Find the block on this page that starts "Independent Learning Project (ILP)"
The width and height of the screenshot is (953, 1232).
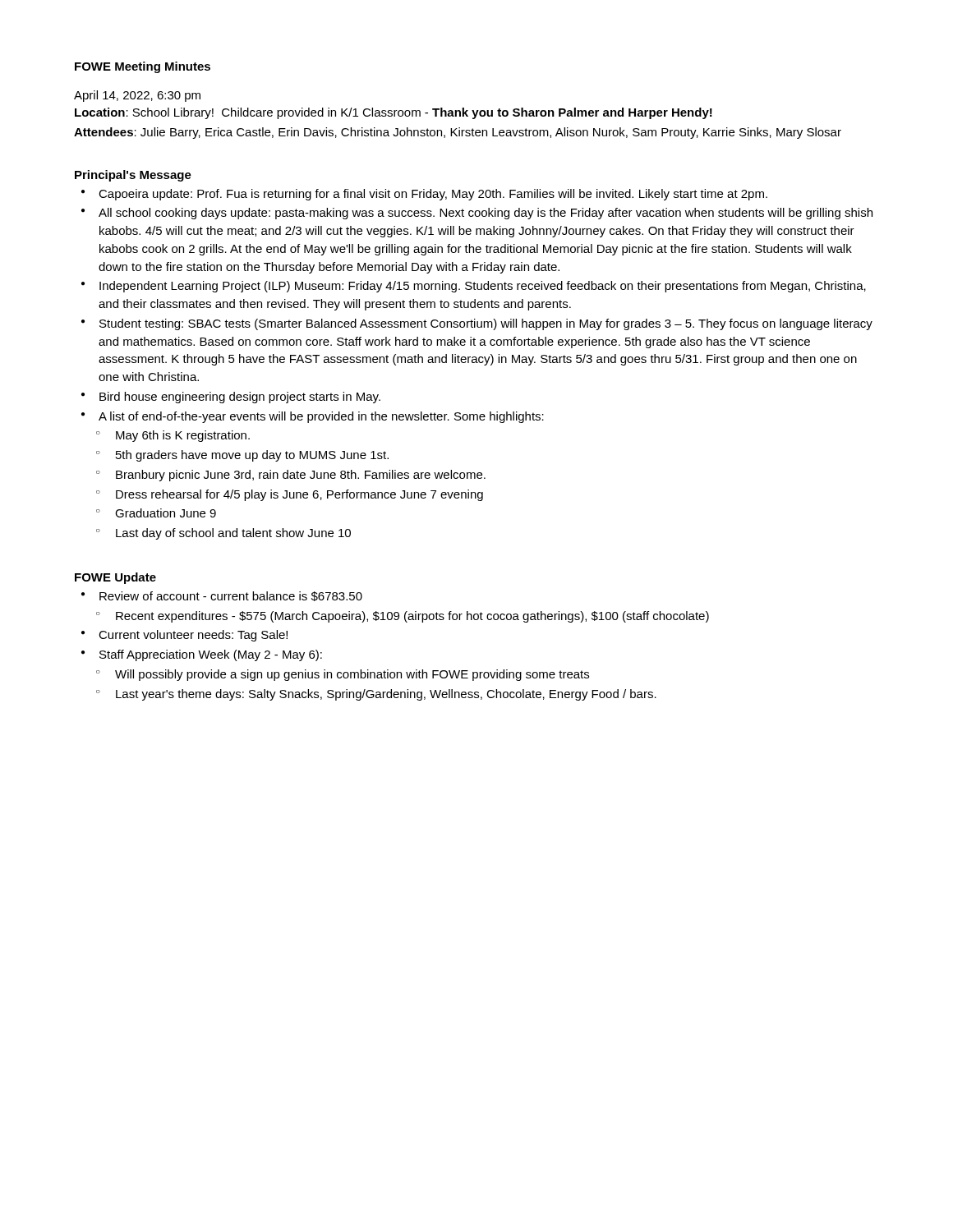click(476, 295)
